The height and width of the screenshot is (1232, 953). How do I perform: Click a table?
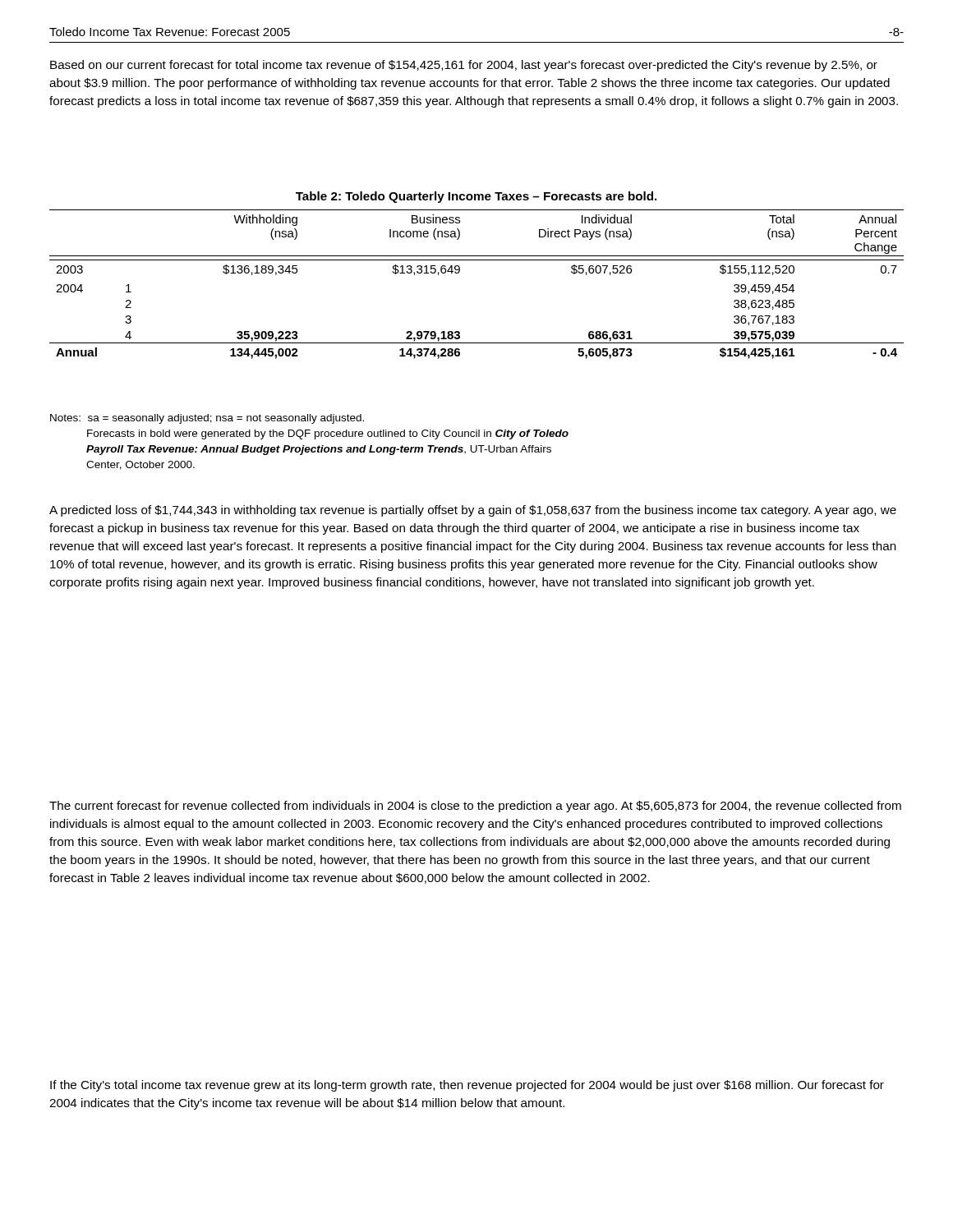click(x=476, y=285)
